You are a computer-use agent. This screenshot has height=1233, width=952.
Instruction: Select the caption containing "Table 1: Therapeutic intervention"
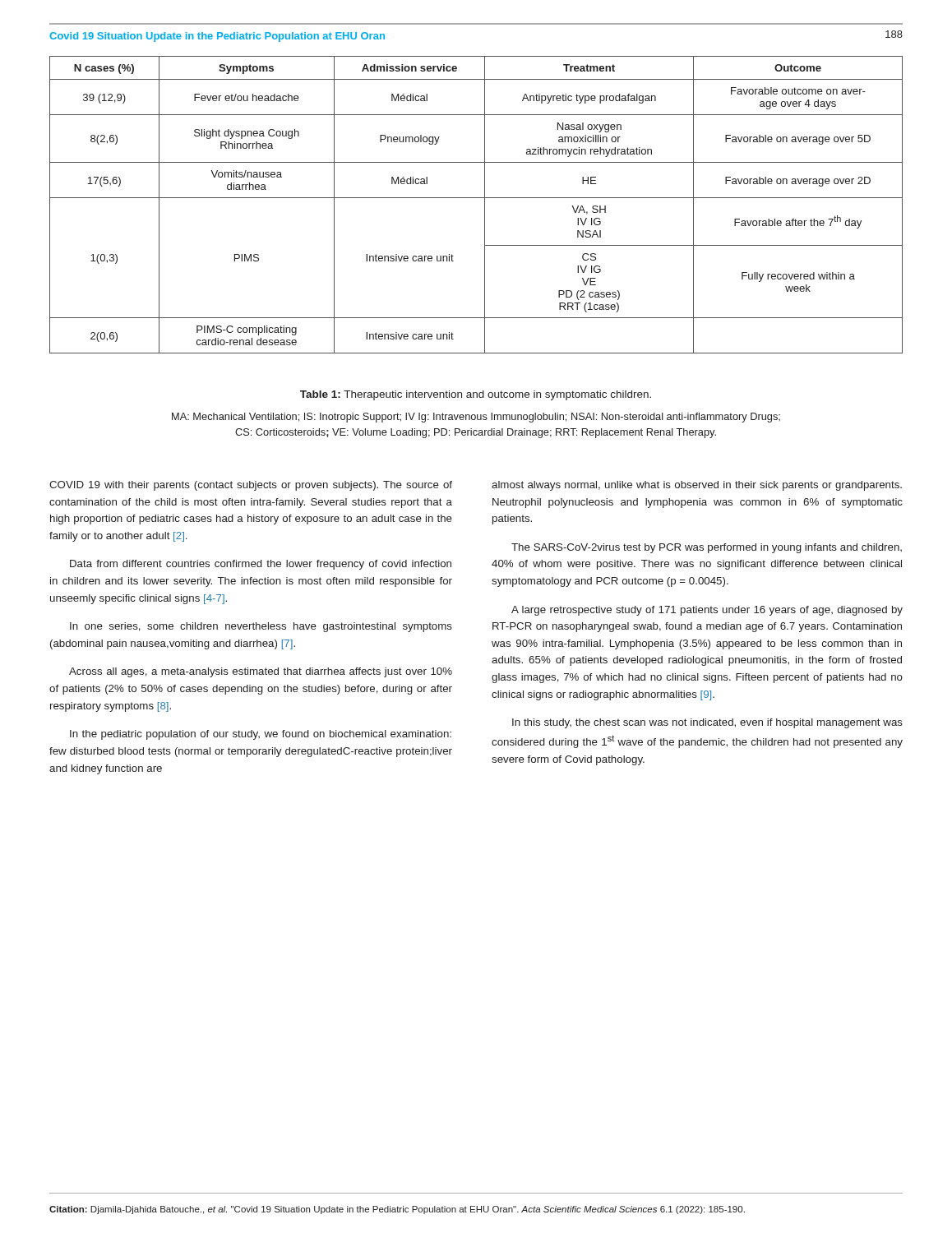pyautogui.click(x=476, y=394)
